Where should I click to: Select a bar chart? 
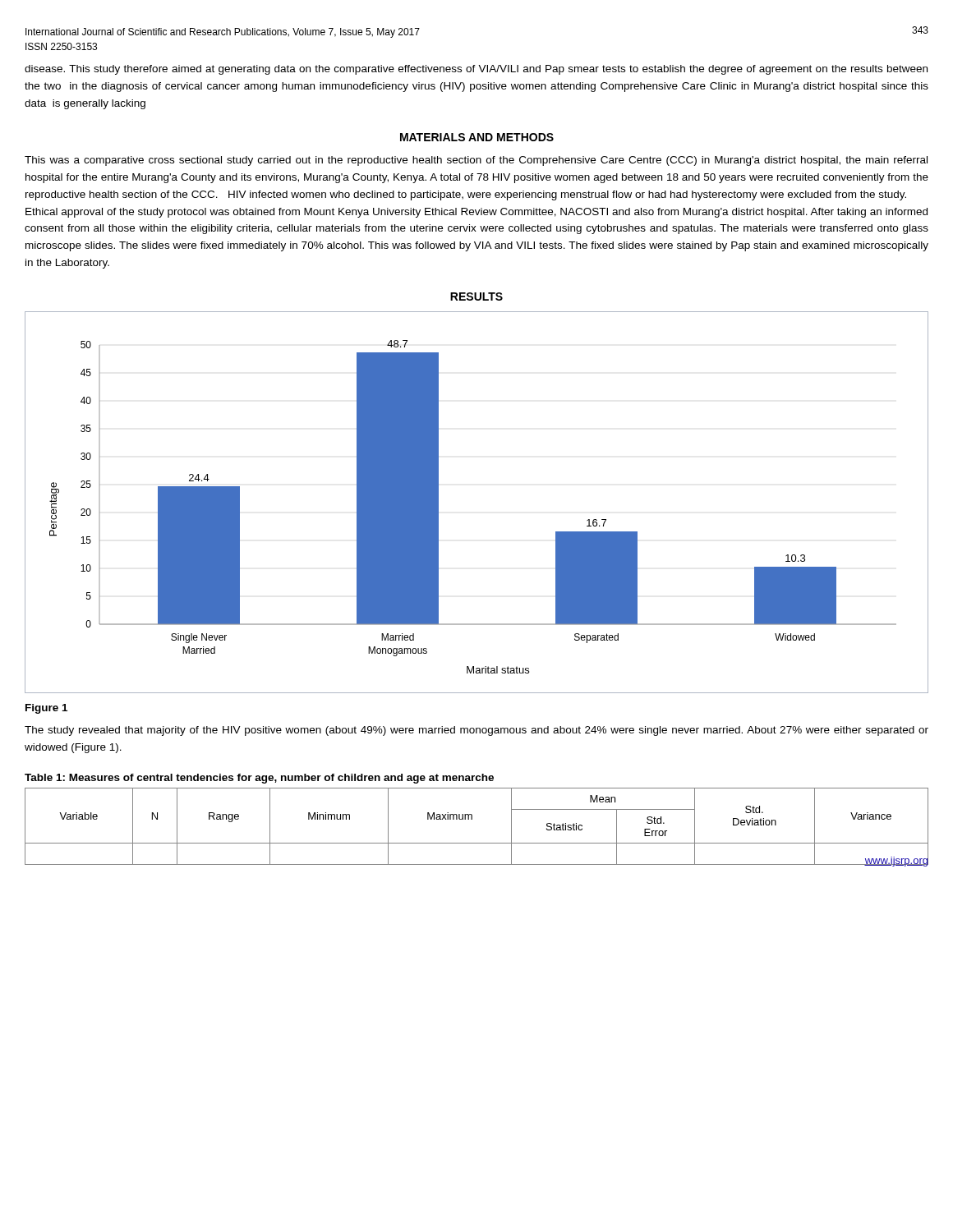click(x=476, y=502)
